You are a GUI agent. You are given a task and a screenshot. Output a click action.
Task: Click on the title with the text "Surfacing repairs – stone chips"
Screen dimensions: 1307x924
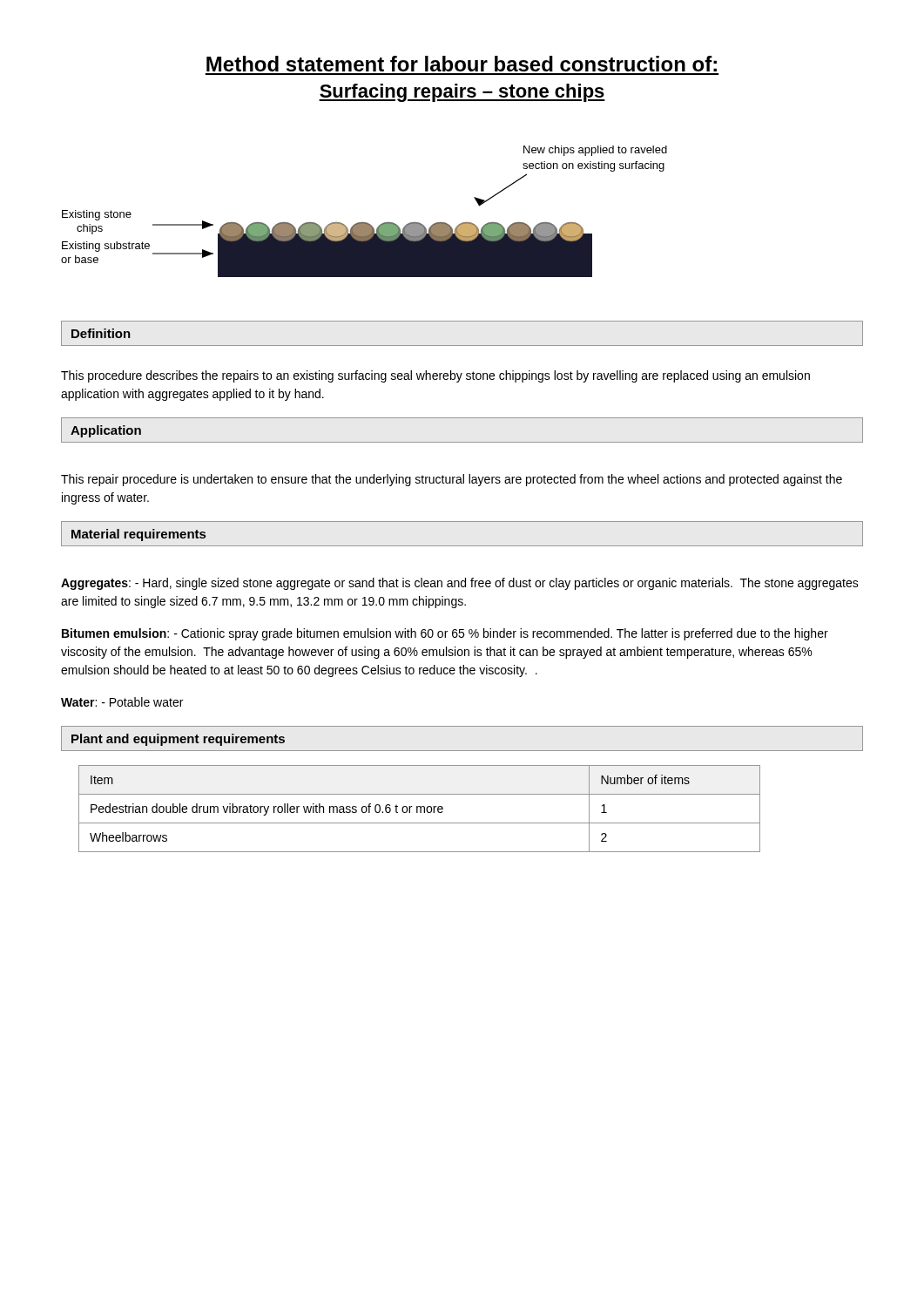click(x=462, y=91)
